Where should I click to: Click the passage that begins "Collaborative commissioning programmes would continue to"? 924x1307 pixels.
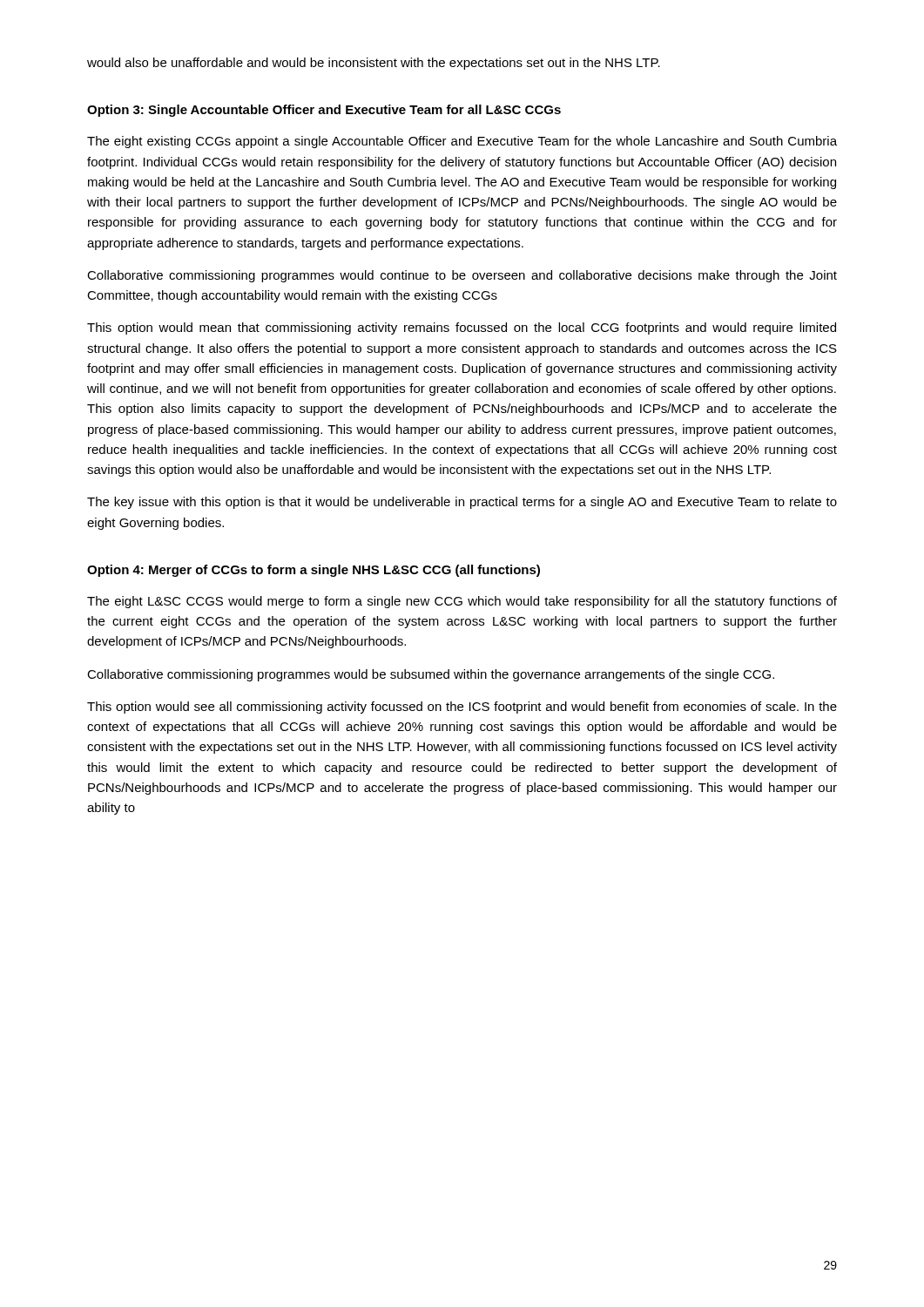click(462, 285)
